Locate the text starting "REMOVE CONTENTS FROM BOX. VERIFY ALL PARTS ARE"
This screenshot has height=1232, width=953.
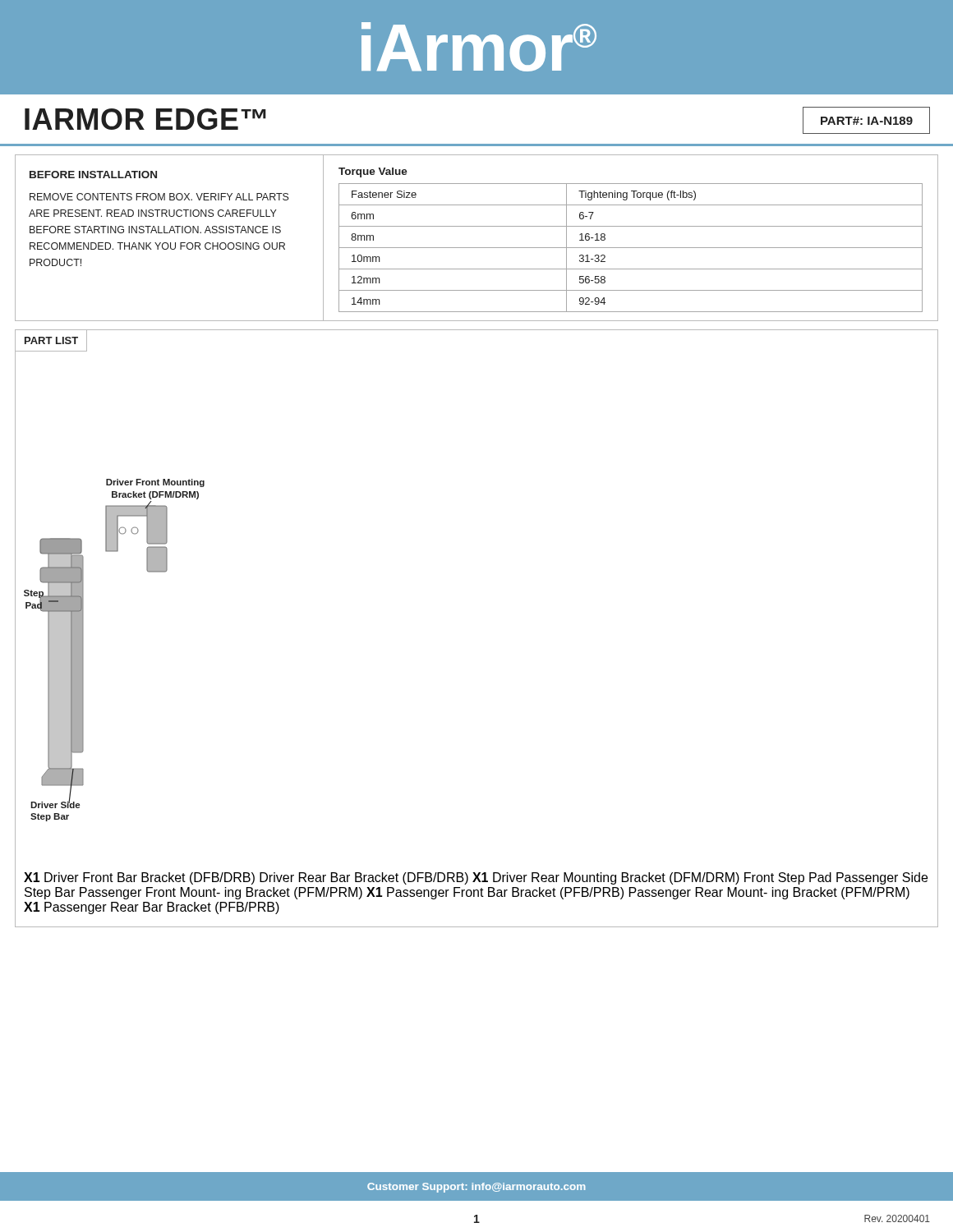point(159,230)
